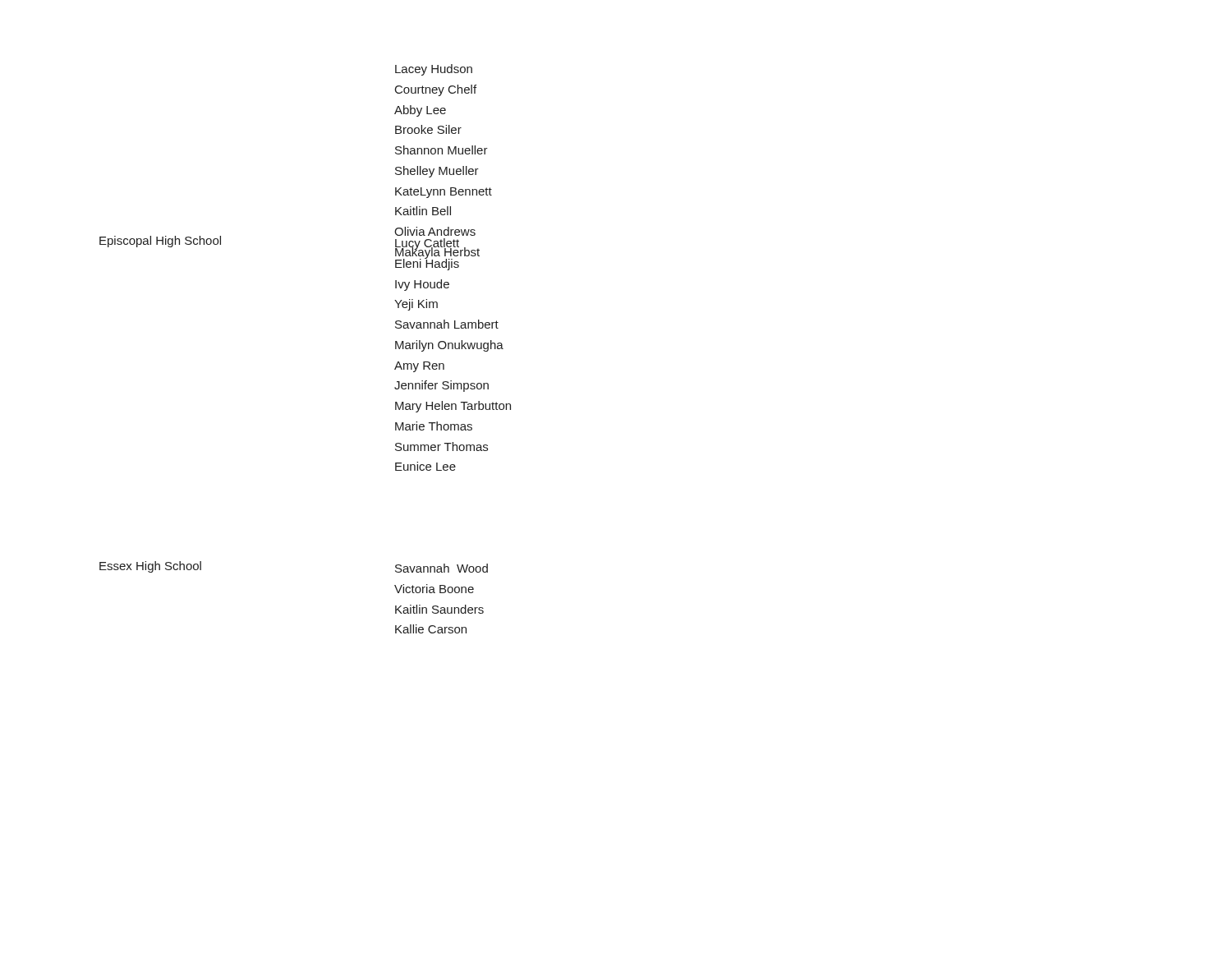The image size is (1232, 953).
Task: Click on the list item containing "Shelley Mueller"
Action: [436, 170]
